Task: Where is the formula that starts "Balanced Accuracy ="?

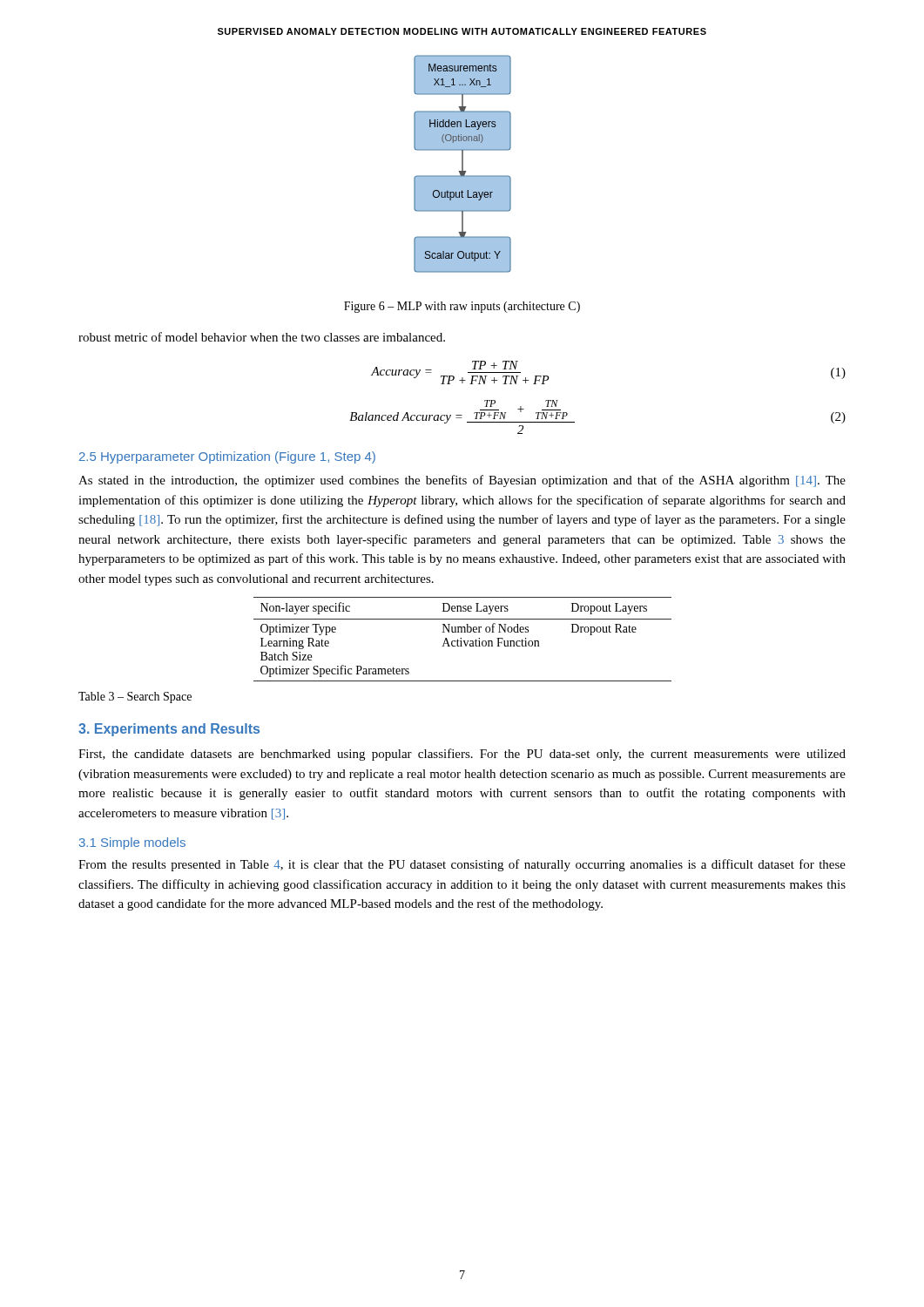Action: [x=520, y=412]
